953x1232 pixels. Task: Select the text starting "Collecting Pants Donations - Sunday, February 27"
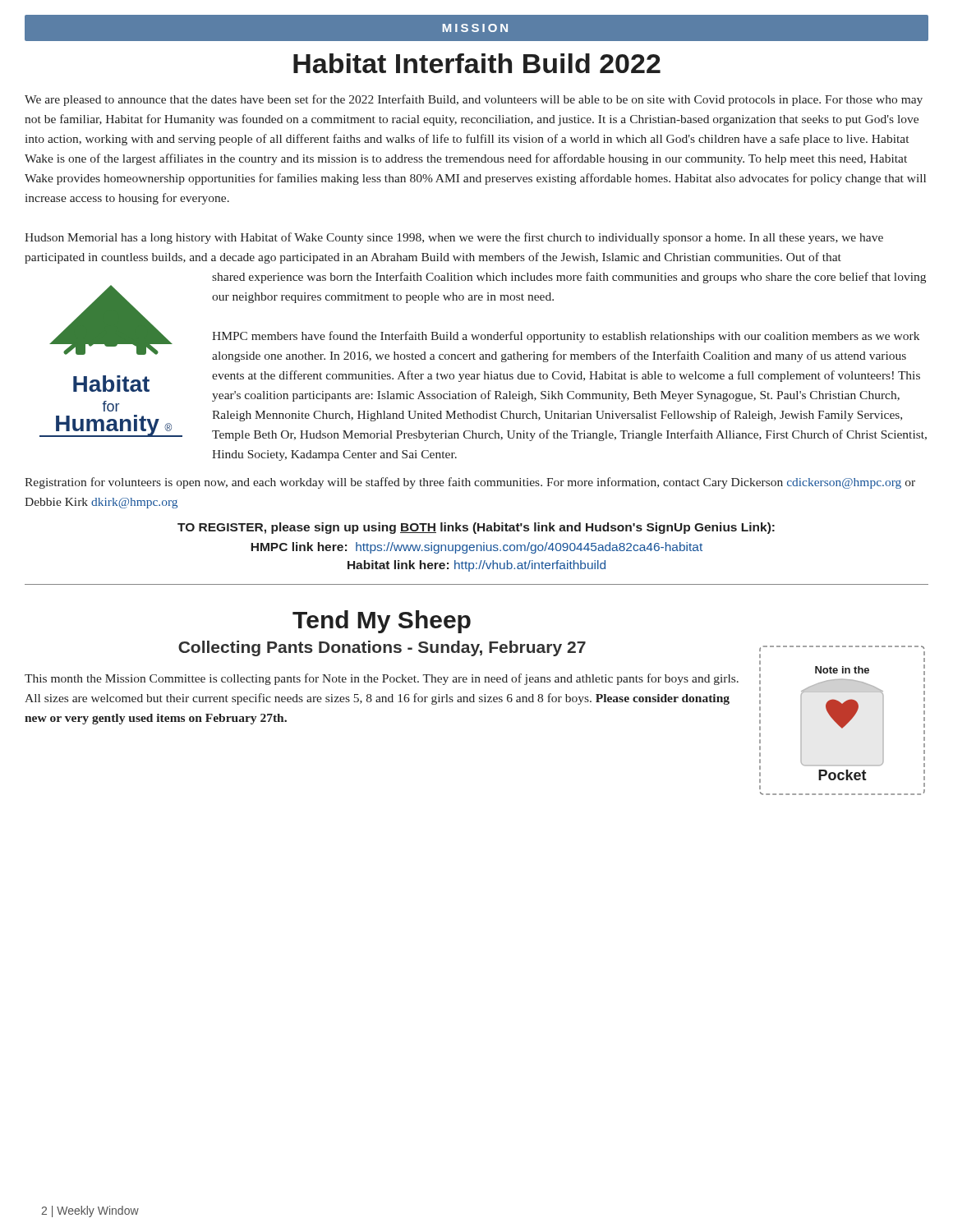pyautogui.click(x=382, y=647)
